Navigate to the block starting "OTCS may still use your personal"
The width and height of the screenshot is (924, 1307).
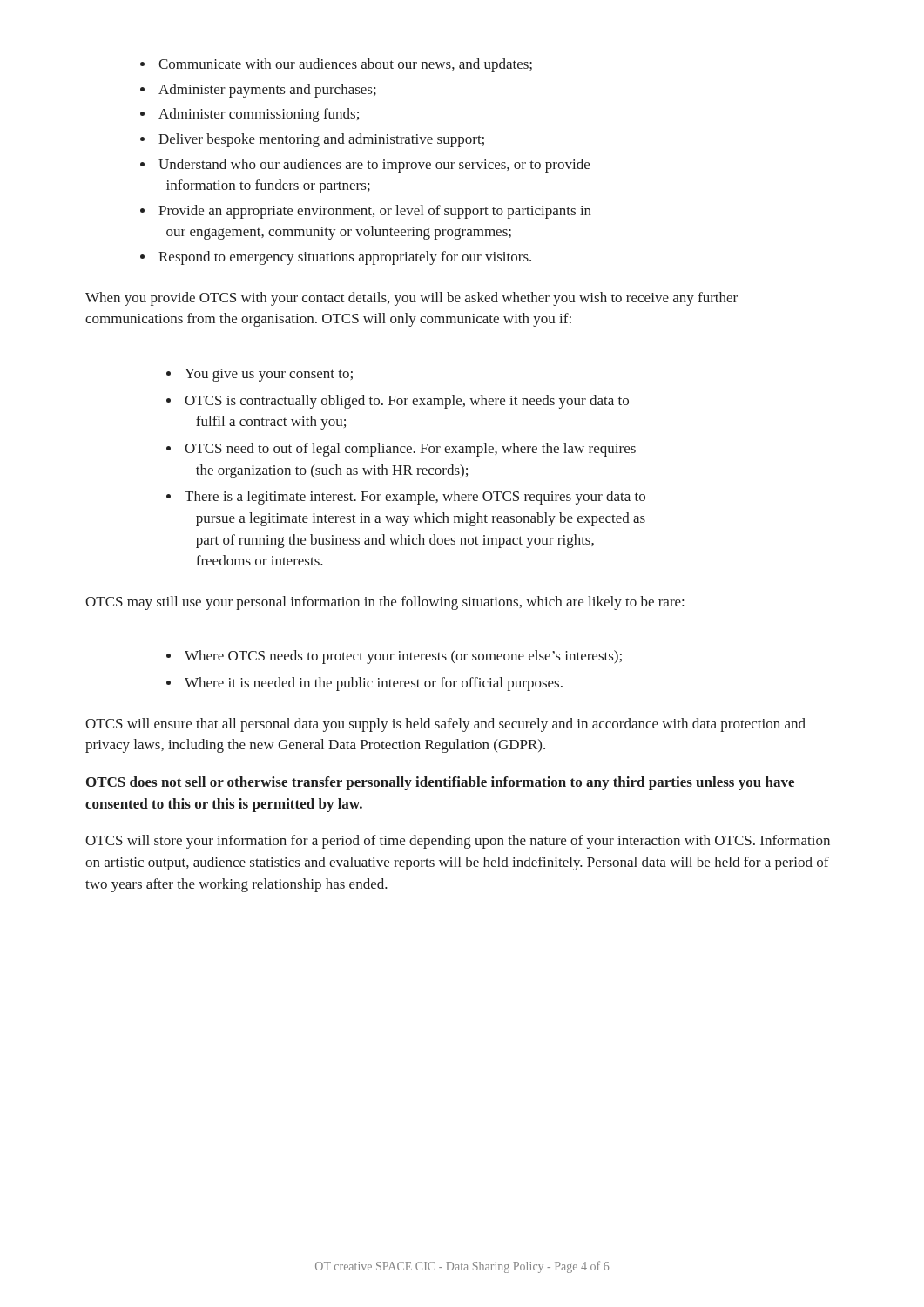[385, 601]
